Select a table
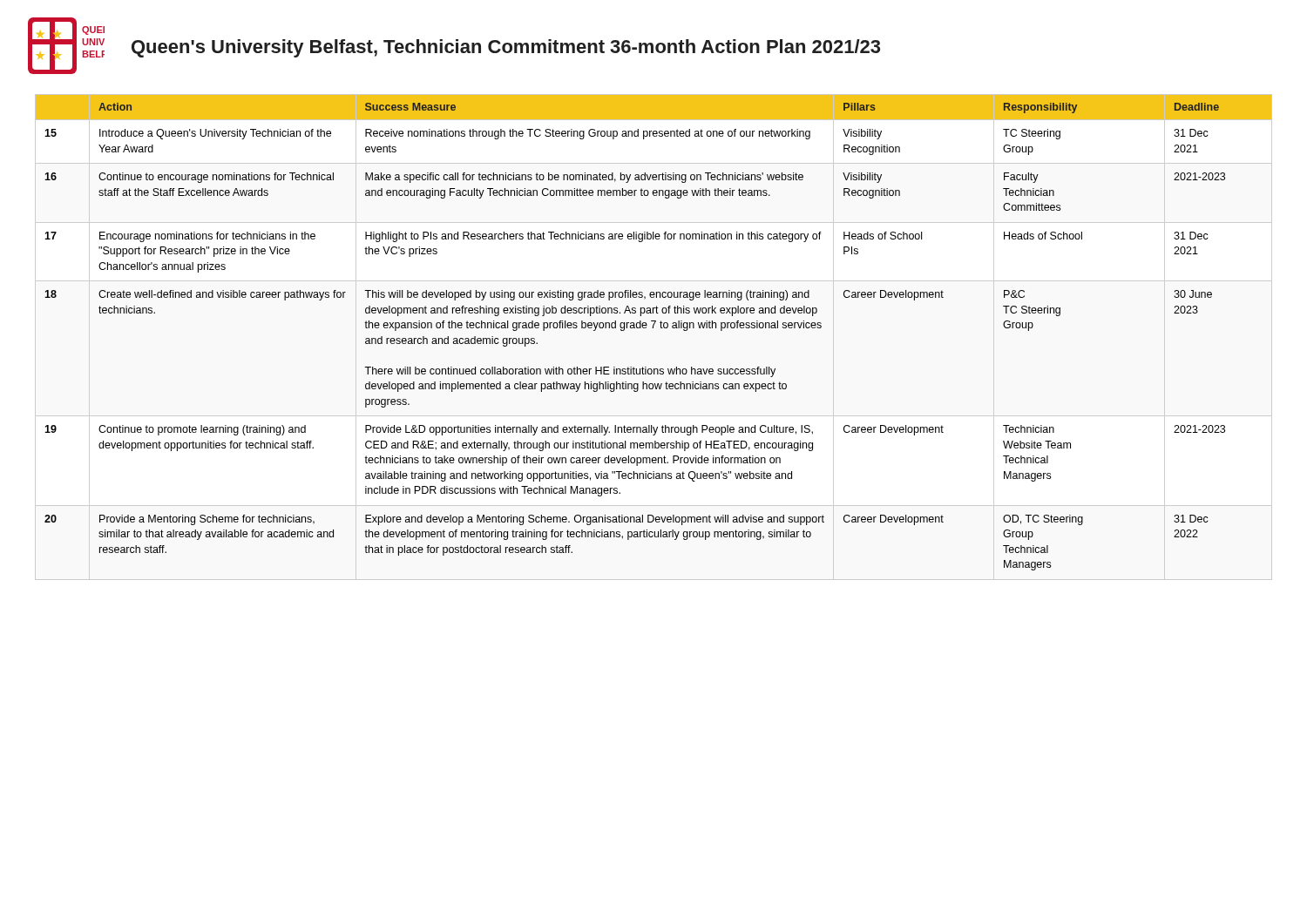Viewport: 1307px width, 924px height. [x=654, y=337]
